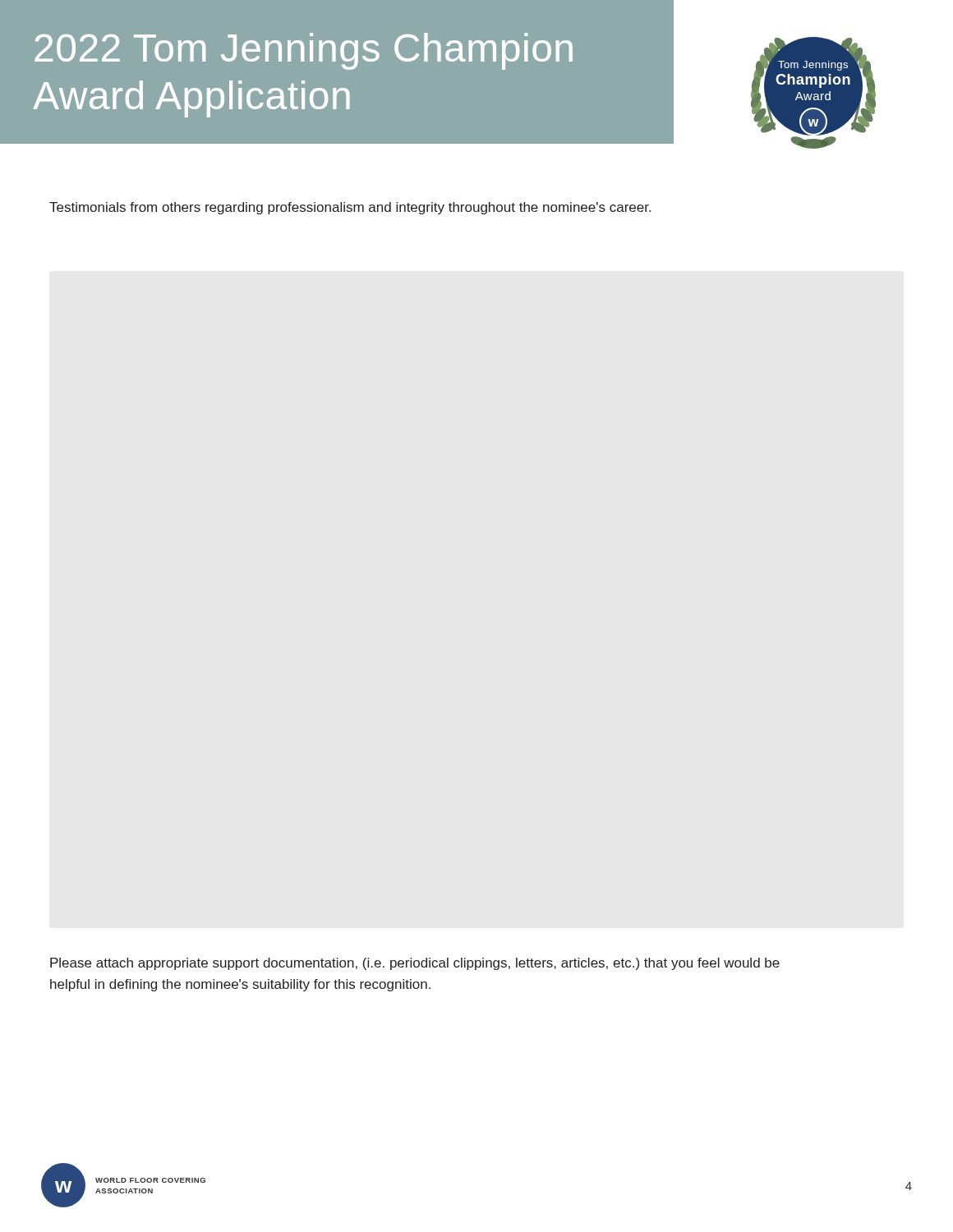
Task: Click on the text block that reads "Testimonials from others regarding professionalism and"
Action: click(351, 207)
